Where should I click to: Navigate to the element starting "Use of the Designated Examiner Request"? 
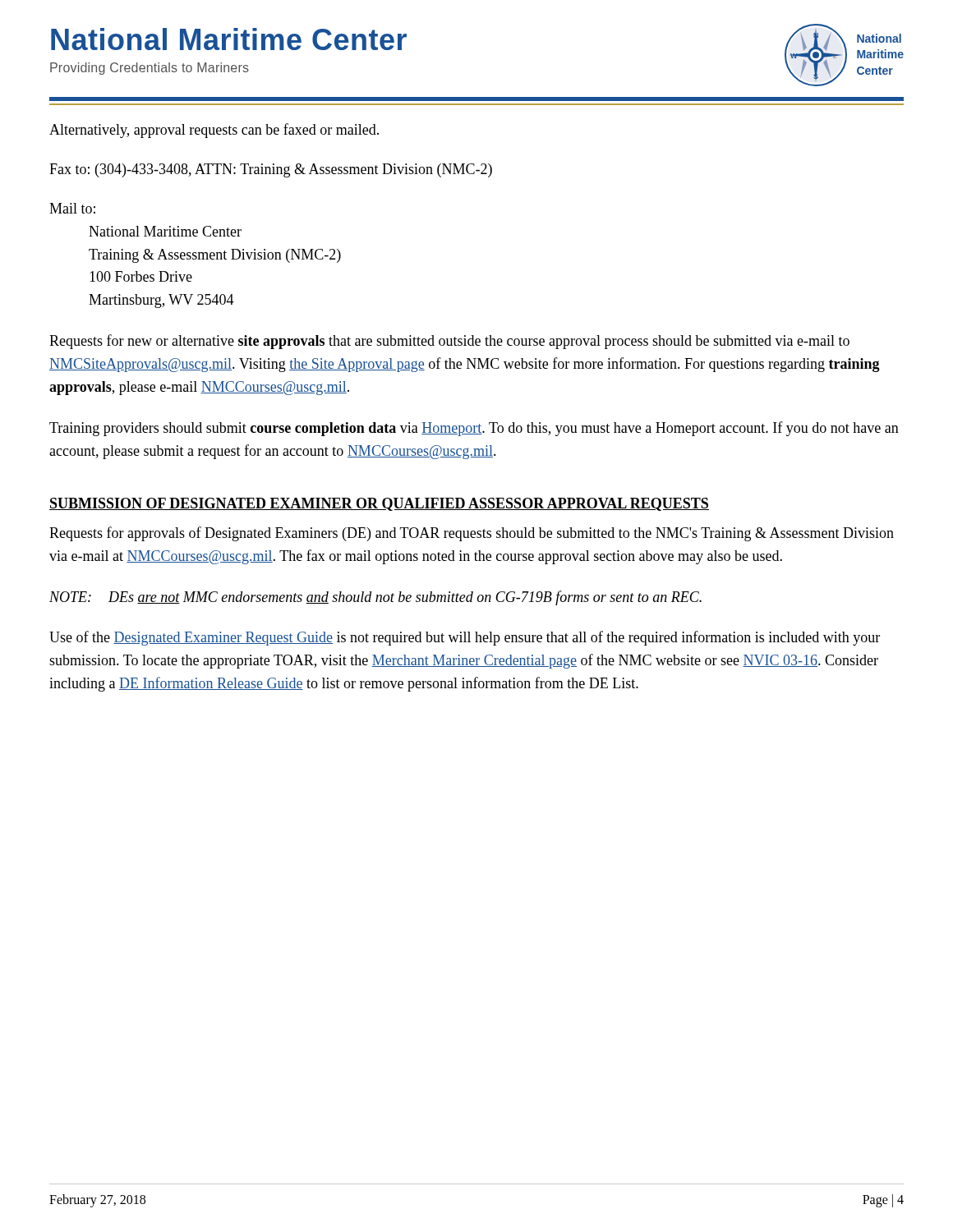click(x=465, y=661)
